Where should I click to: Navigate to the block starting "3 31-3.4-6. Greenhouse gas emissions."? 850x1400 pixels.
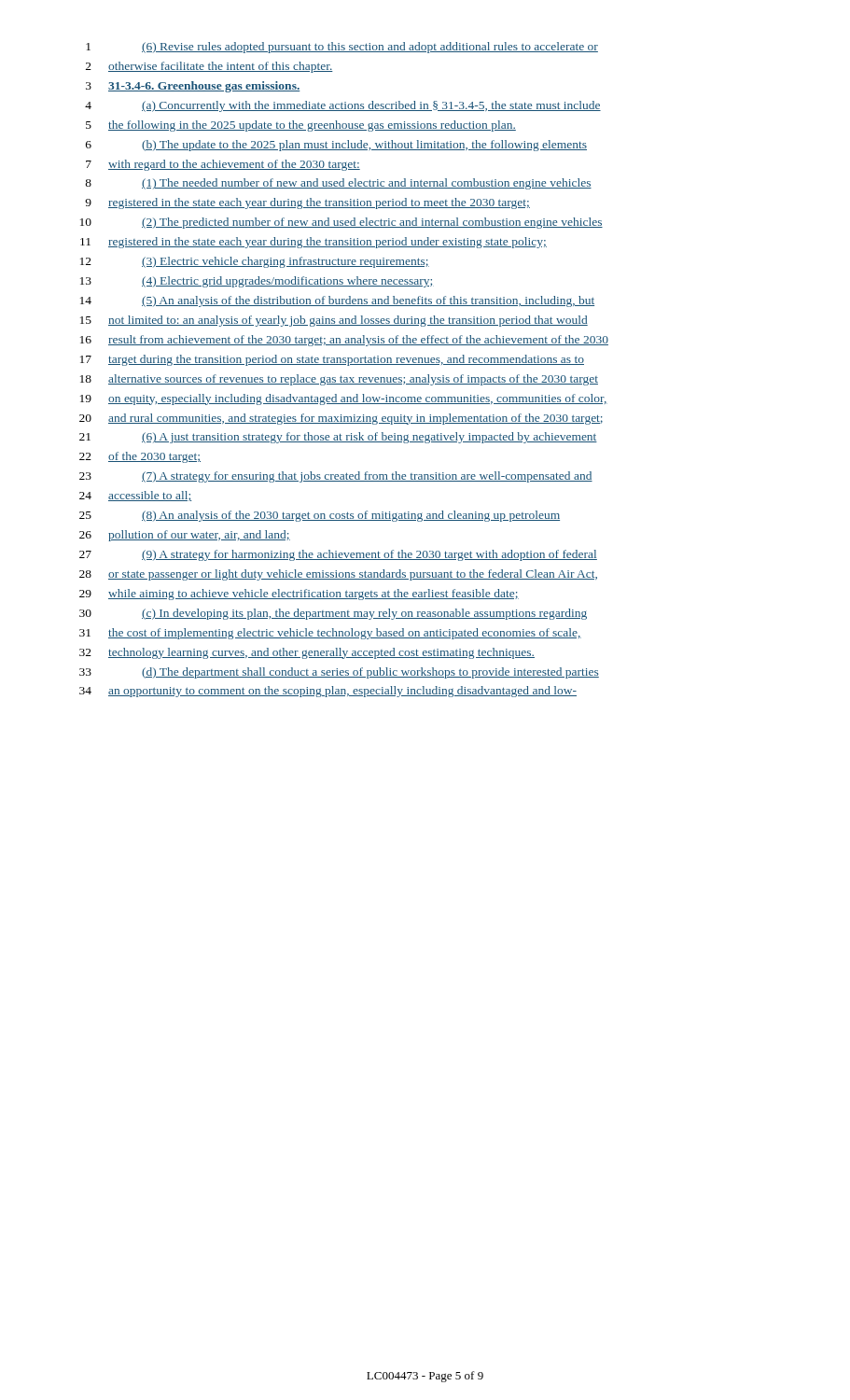pyautogui.click(x=193, y=87)
